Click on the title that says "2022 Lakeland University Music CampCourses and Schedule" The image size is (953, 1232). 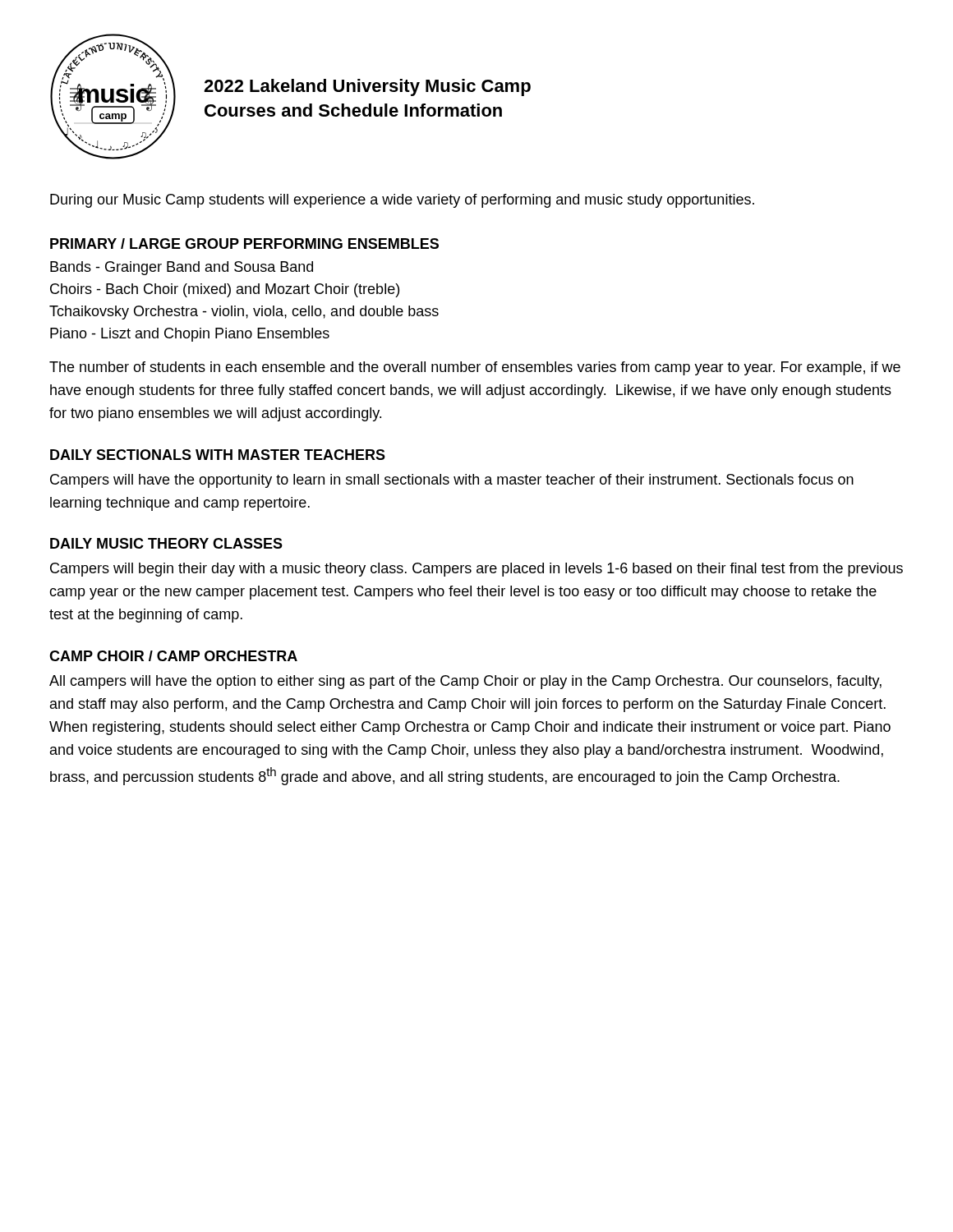[x=367, y=98]
